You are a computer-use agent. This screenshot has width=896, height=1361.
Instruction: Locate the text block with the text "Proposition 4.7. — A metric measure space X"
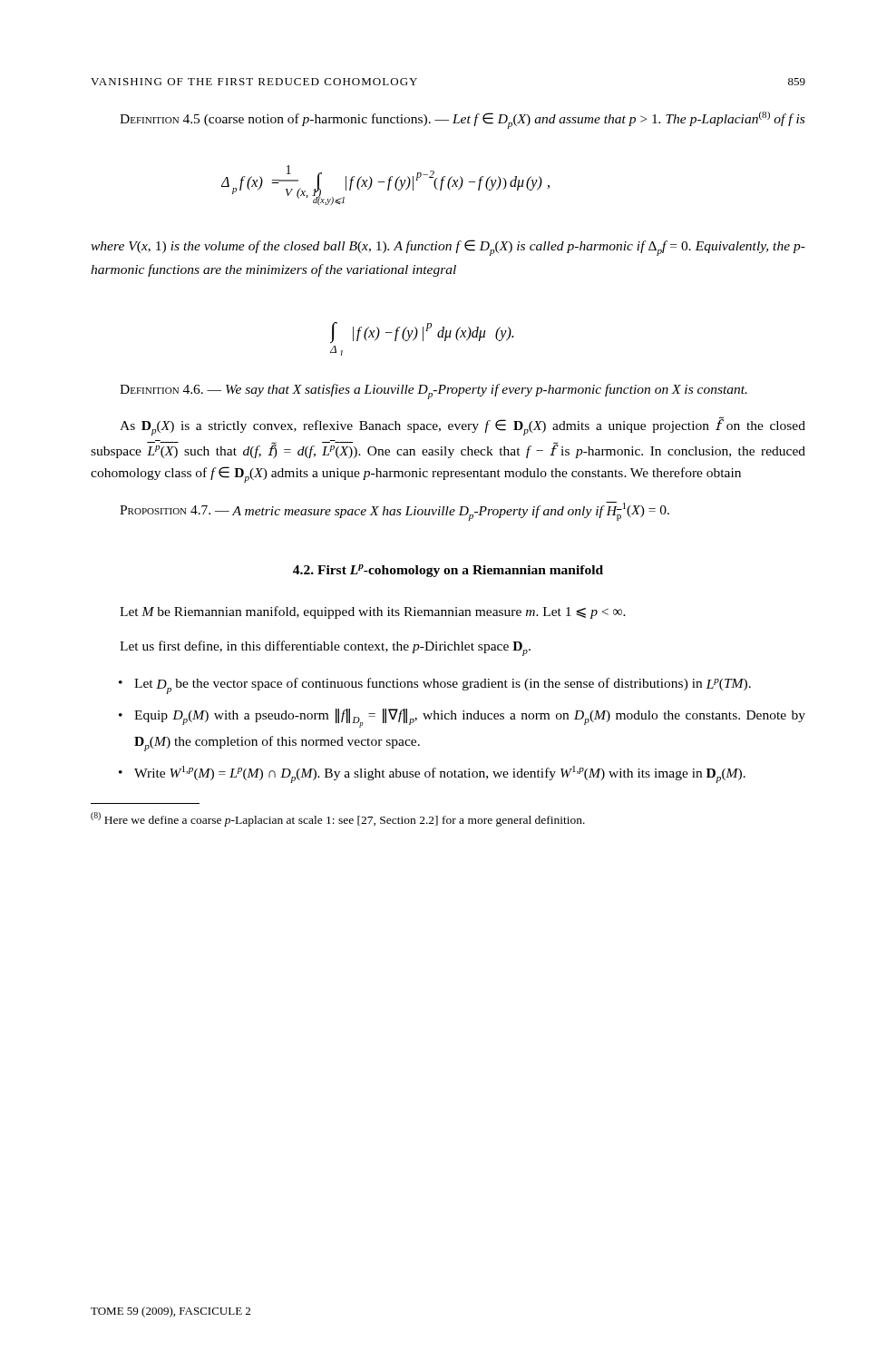pyautogui.click(x=395, y=510)
